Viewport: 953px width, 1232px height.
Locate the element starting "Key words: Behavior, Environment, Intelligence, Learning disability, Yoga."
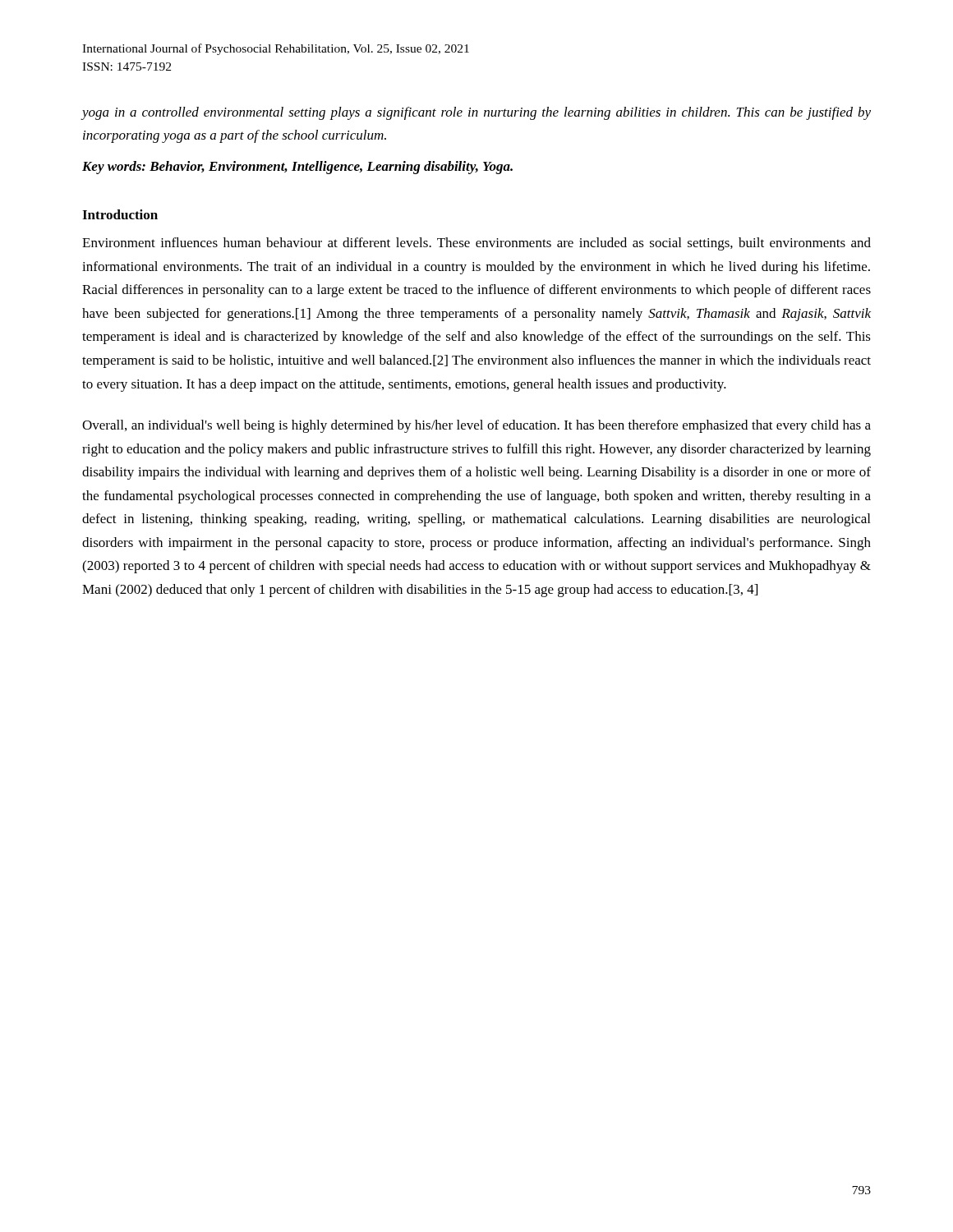(298, 166)
